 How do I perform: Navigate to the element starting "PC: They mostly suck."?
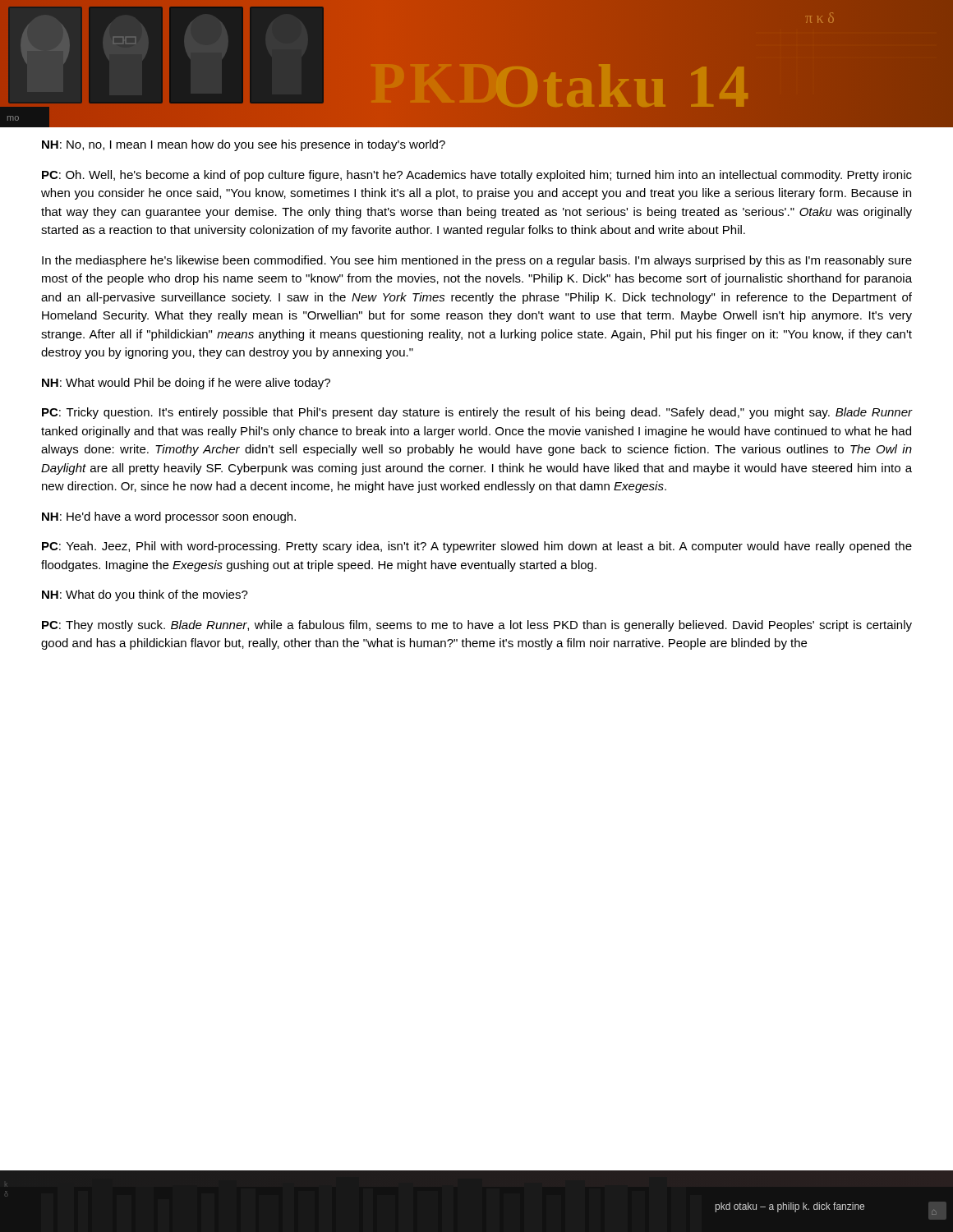coord(476,633)
